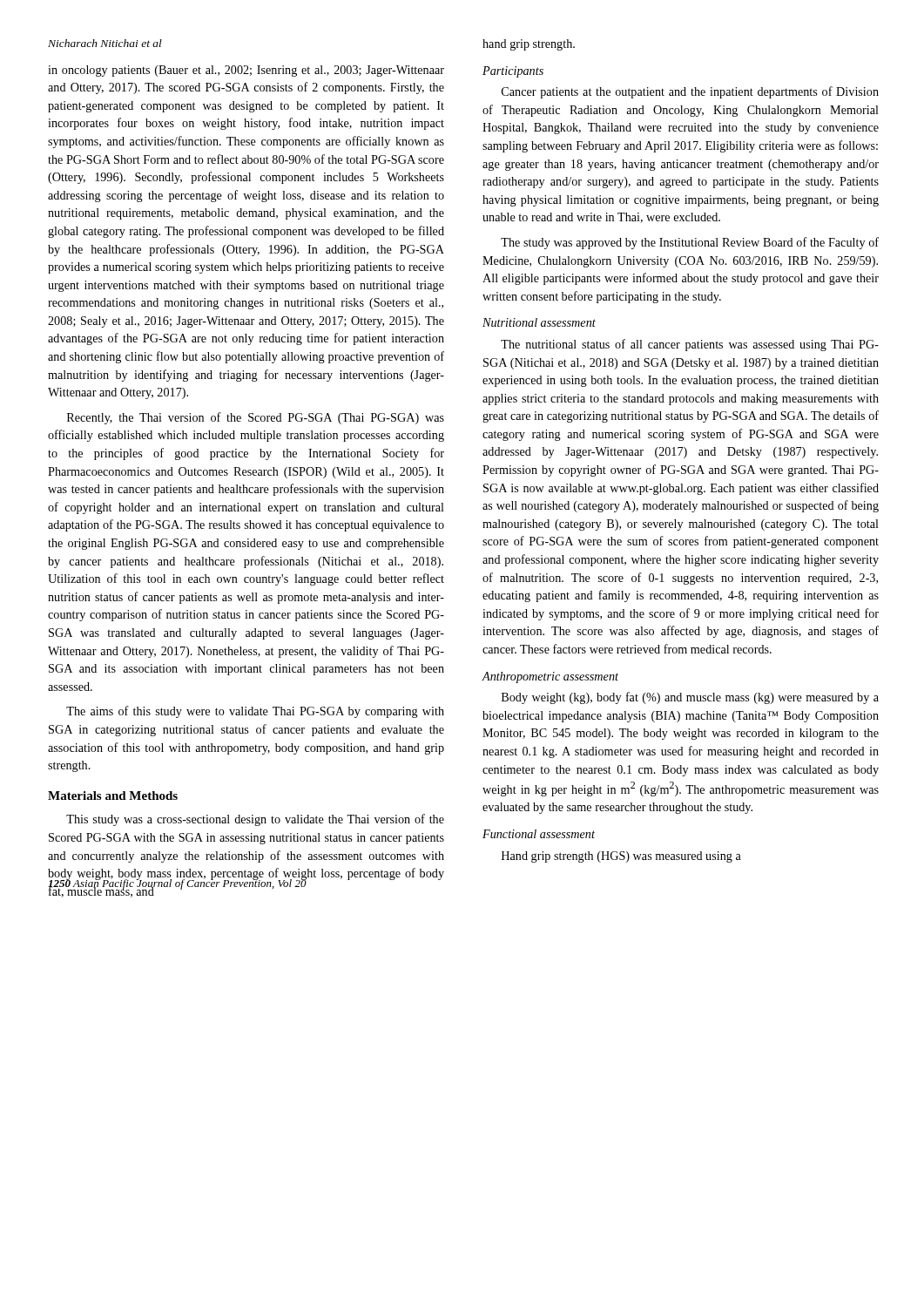Viewport: 924px width, 1307px height.
Task: Navigate to the passage starting "The aims of this"
Action: click(x=246, y=739)
